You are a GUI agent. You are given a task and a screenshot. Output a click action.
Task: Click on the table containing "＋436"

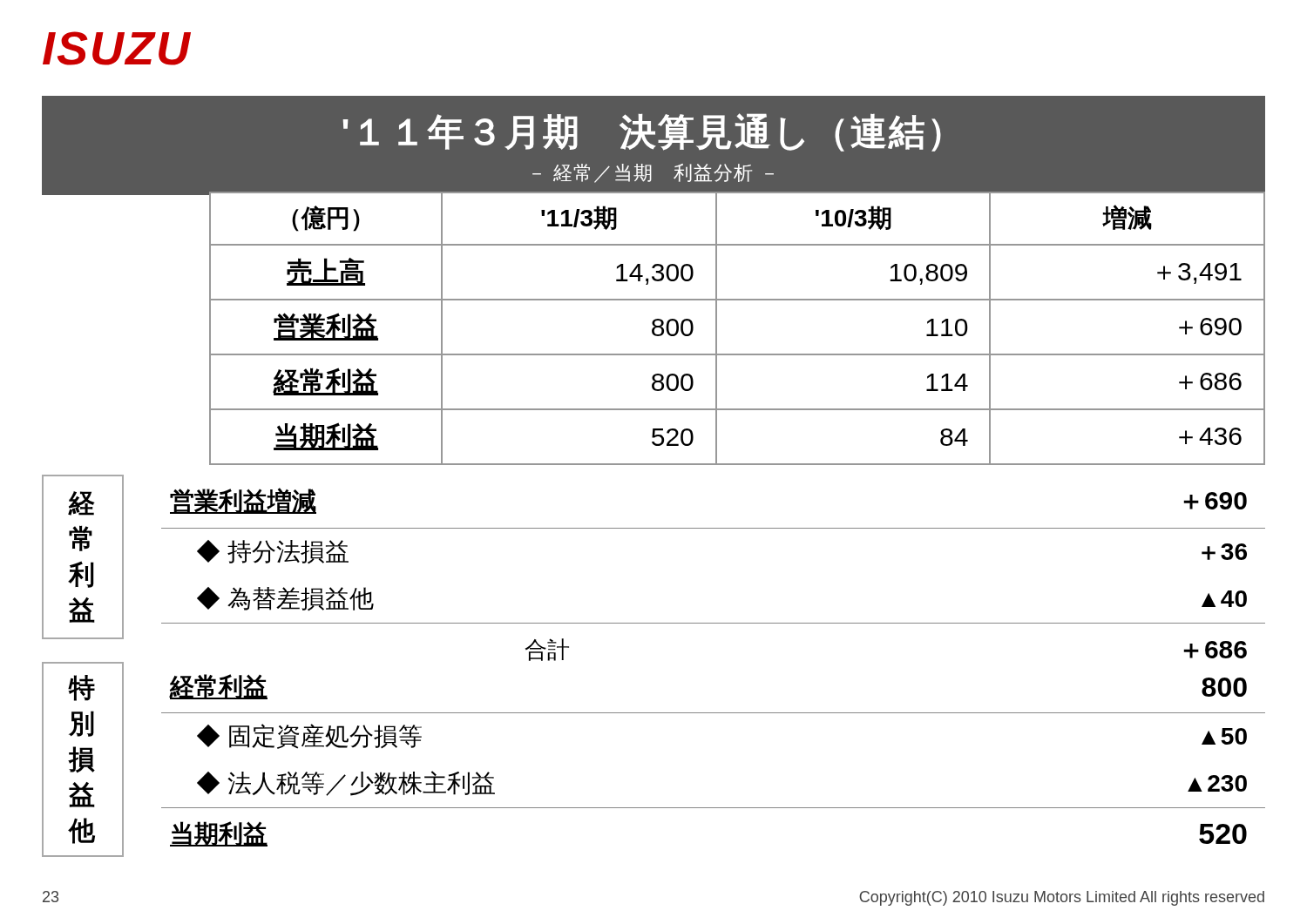click(x=737, y=328)
